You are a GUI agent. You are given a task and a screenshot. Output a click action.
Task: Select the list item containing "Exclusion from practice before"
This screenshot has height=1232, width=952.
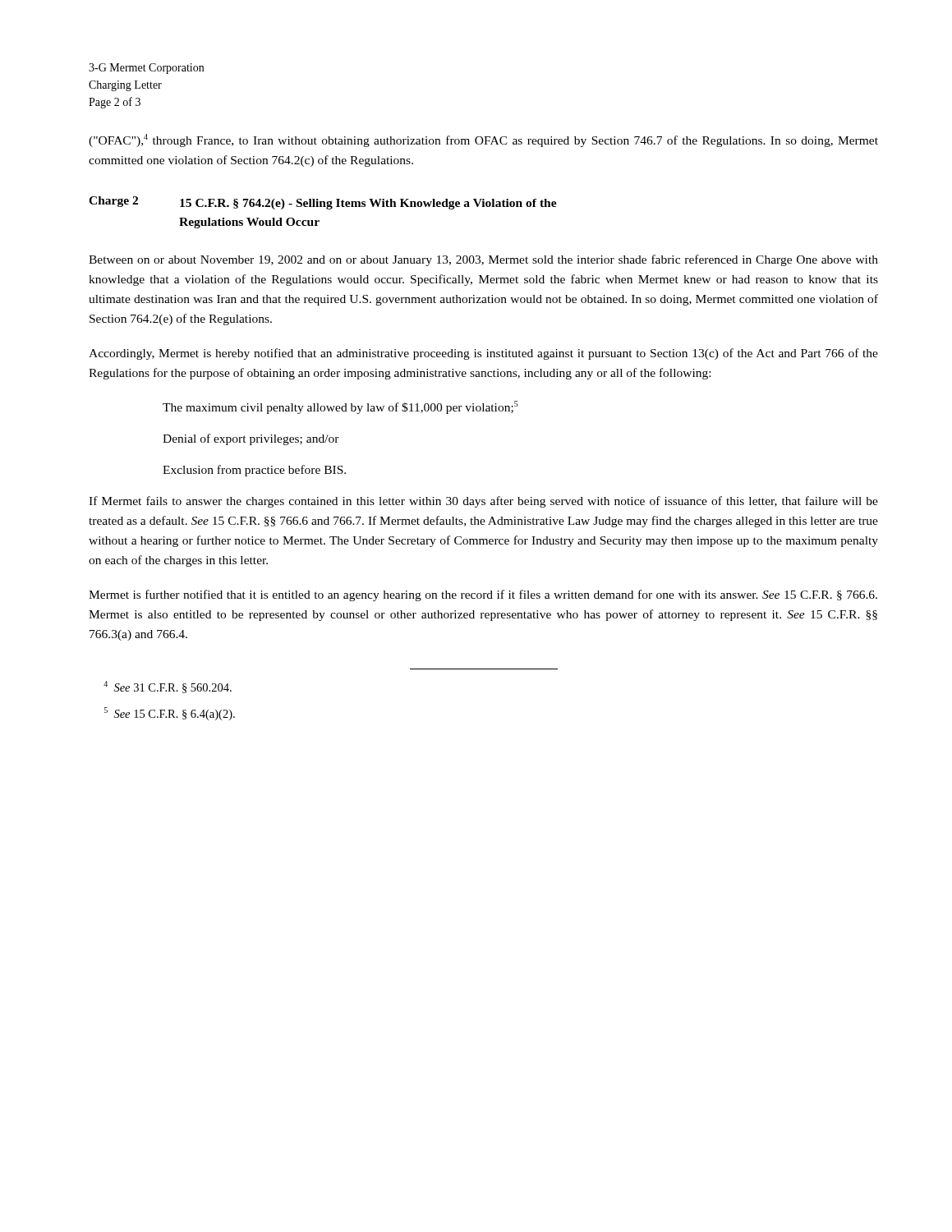pyautogui.click(x=255, y=469)
